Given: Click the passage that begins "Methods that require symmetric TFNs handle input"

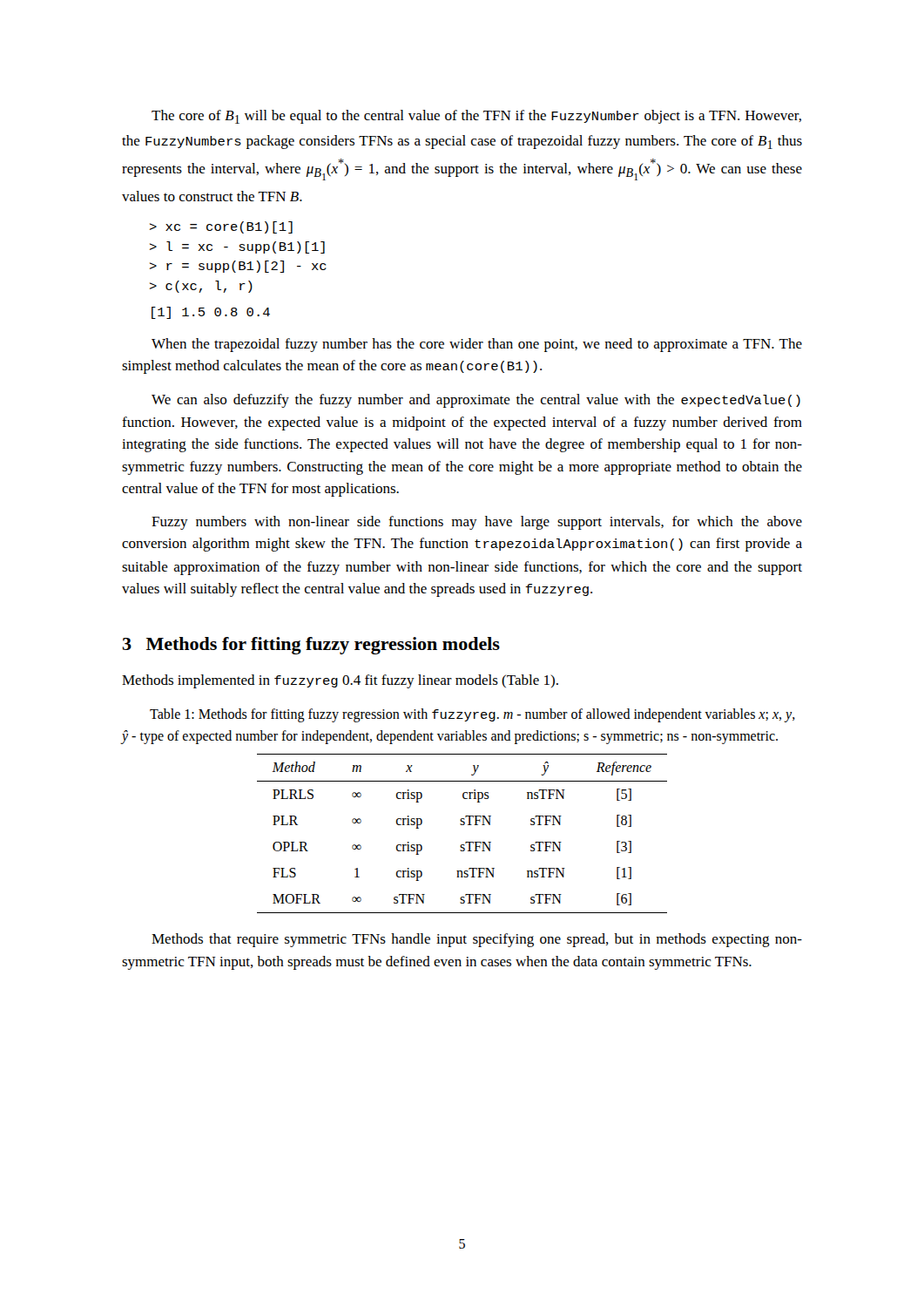Looking at the screenshot, I should pos(462,950).
